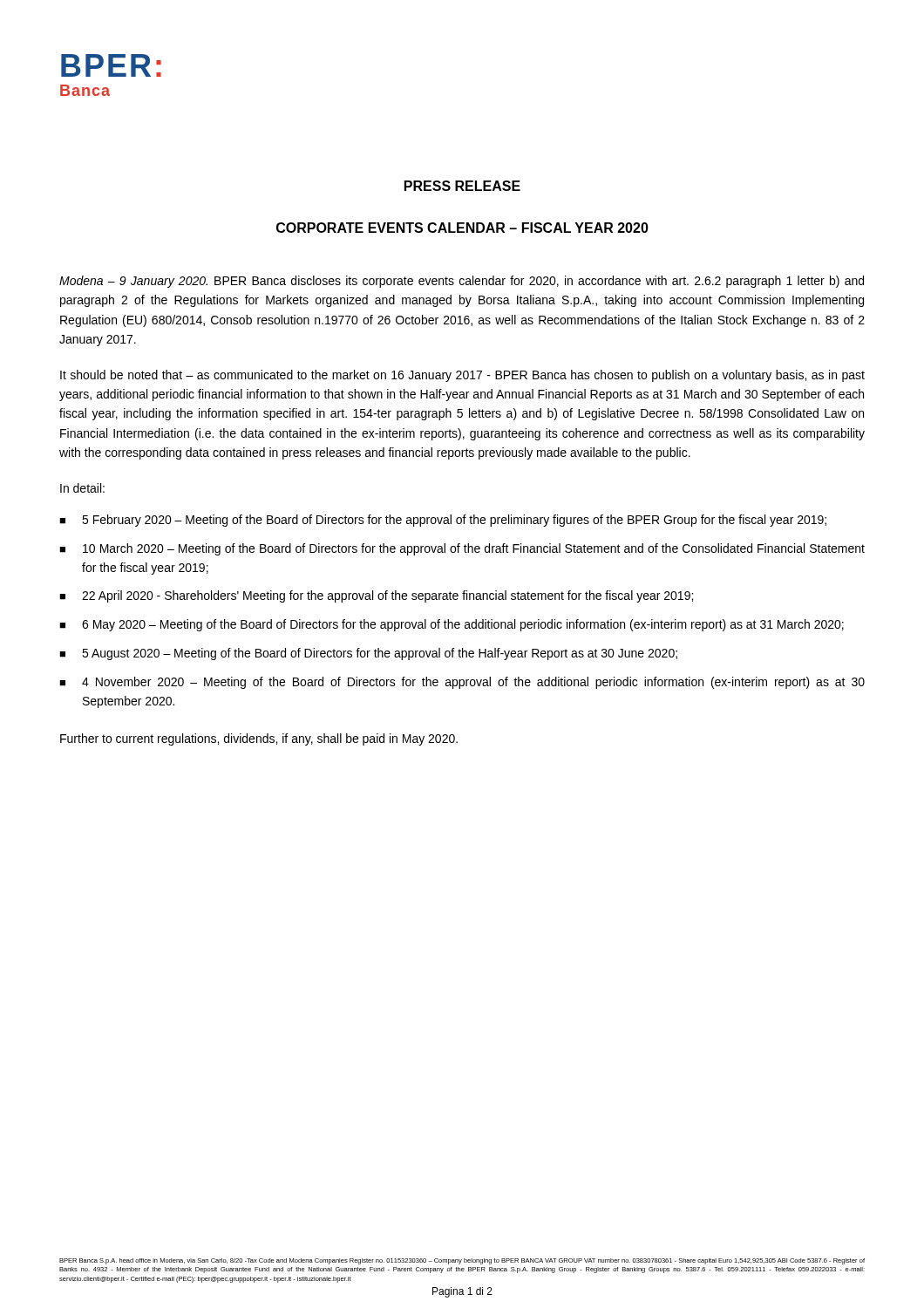Screen dimensions: 1308x924
Task: Find the list item that reads "■ 10 March"
Action: (x=462, y=558)
